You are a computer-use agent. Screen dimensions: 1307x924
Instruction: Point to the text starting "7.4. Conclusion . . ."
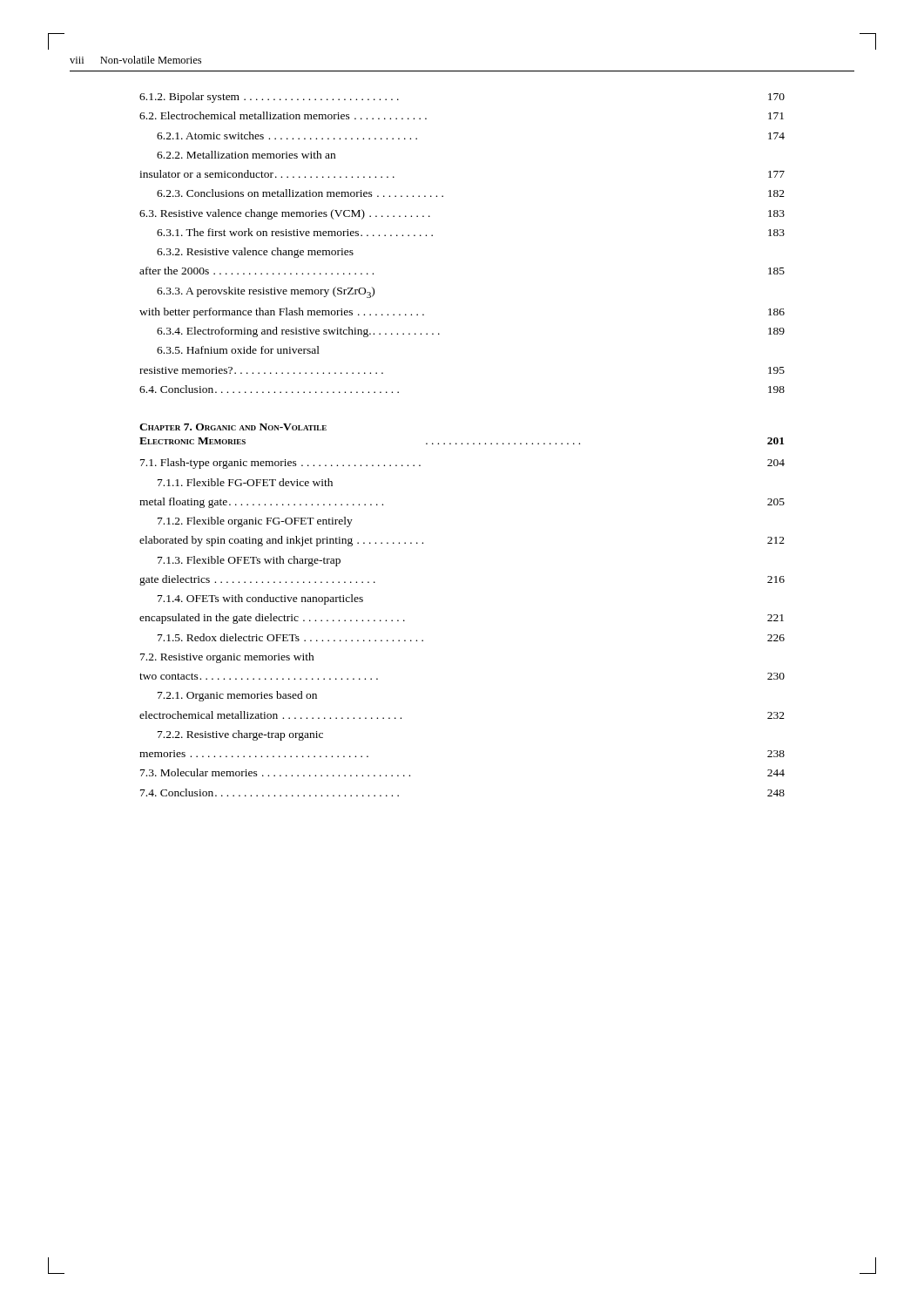tap(181, 792)
